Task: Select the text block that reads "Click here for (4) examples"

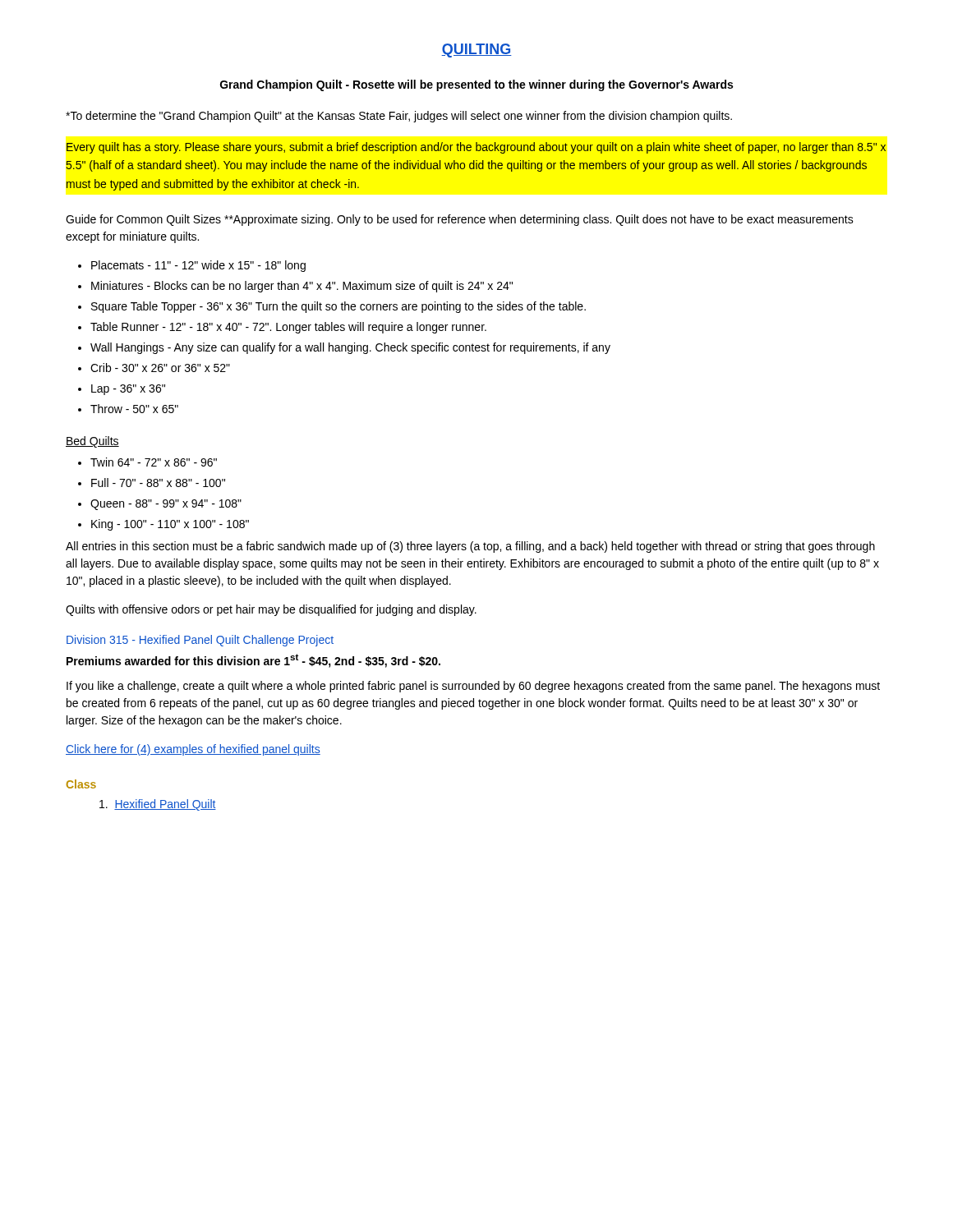Action: click(x=193, y=749)
